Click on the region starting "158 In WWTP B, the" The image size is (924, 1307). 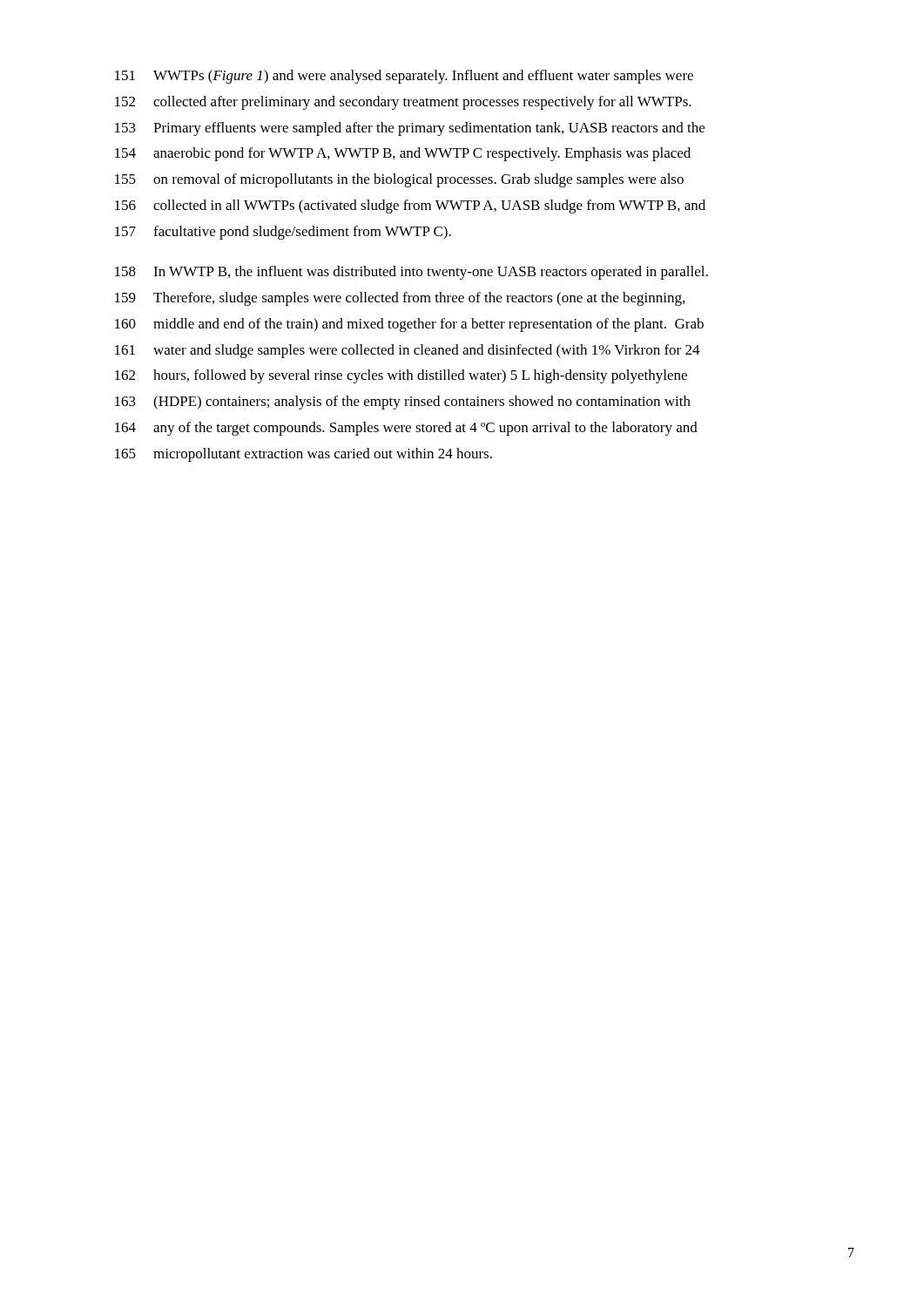(x=401, y=272)
